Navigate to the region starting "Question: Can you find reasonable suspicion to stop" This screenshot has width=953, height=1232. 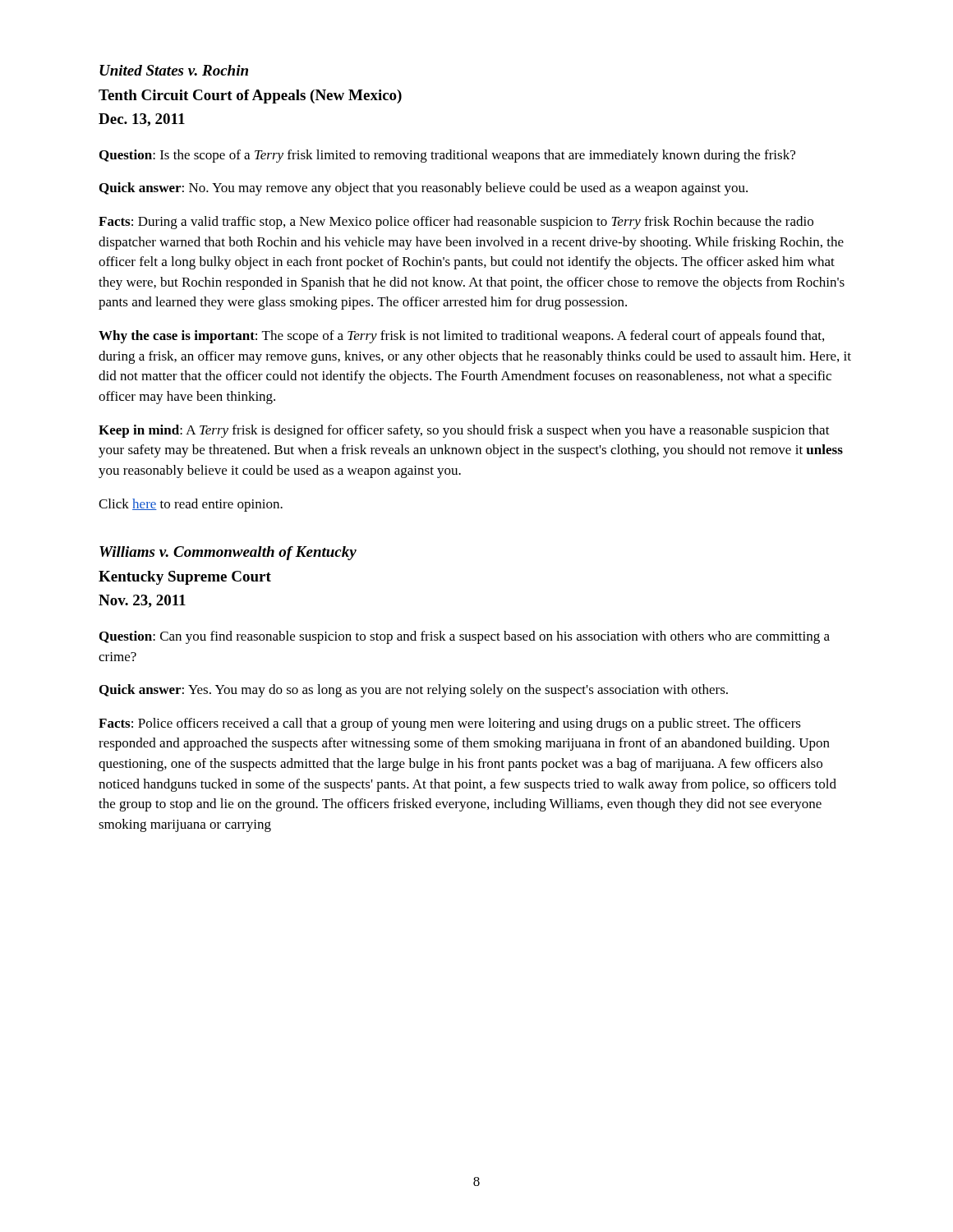464,646
